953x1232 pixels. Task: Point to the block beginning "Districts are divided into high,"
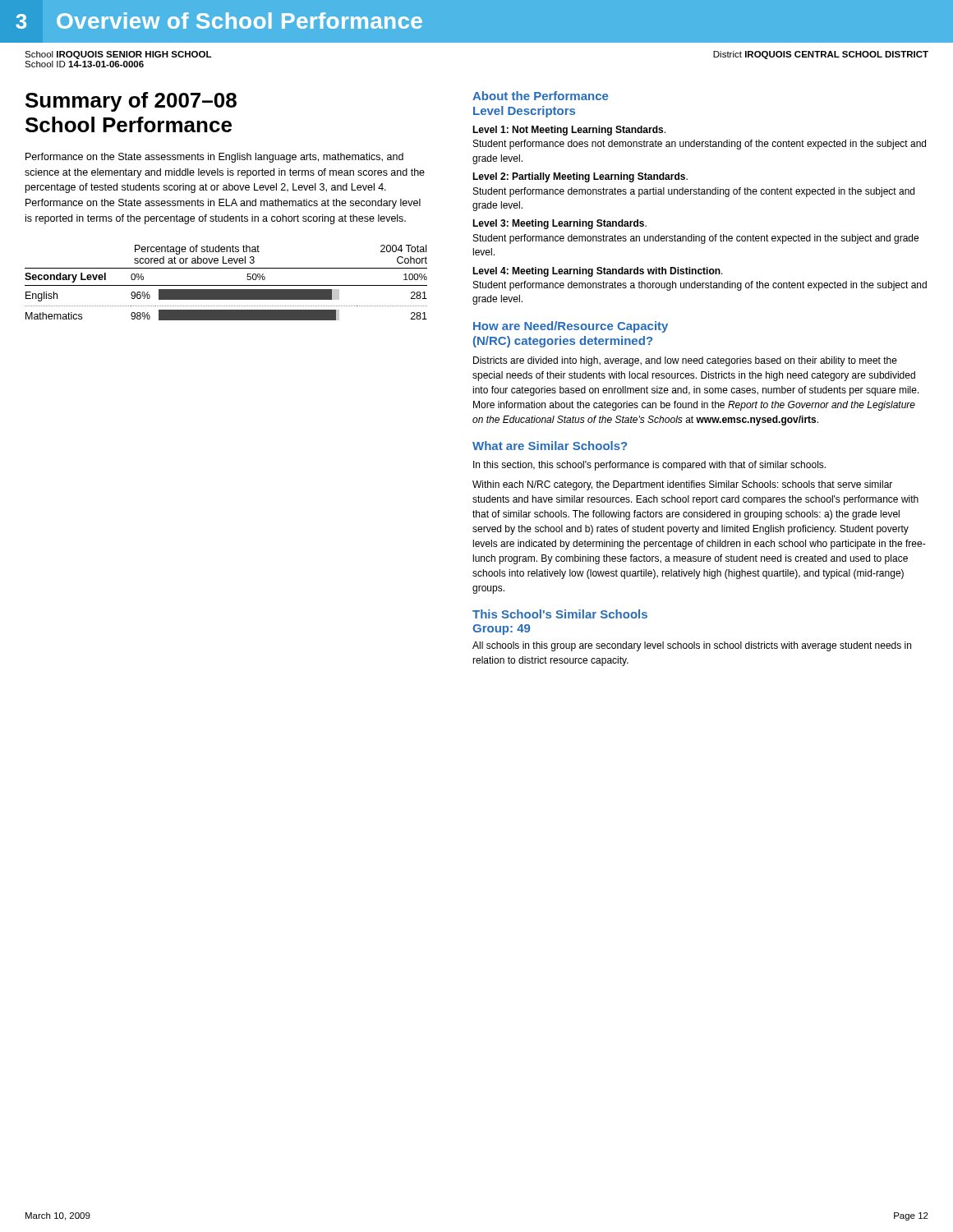pos(696,390)
